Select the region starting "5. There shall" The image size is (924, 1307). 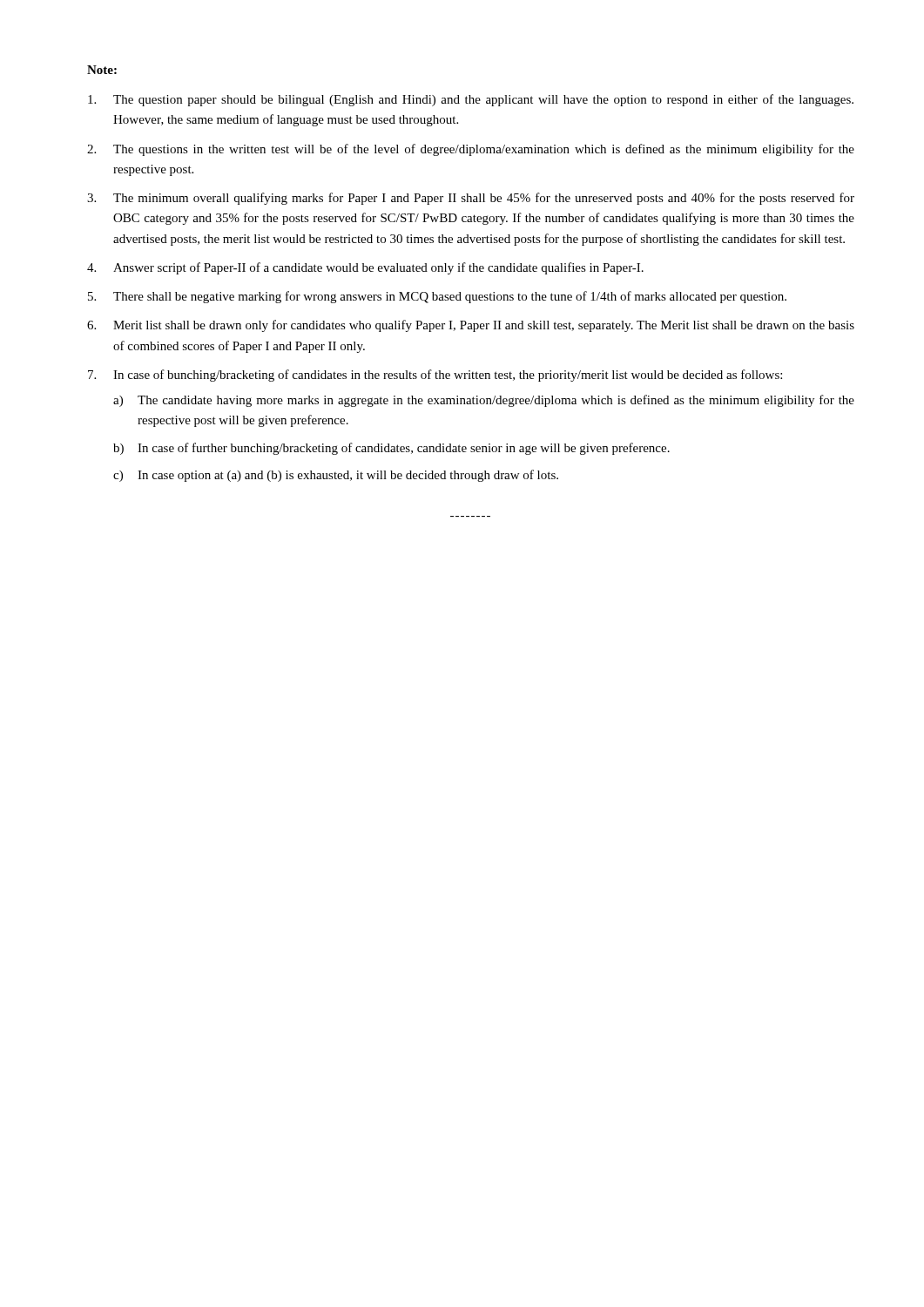(x=471, y=297)
